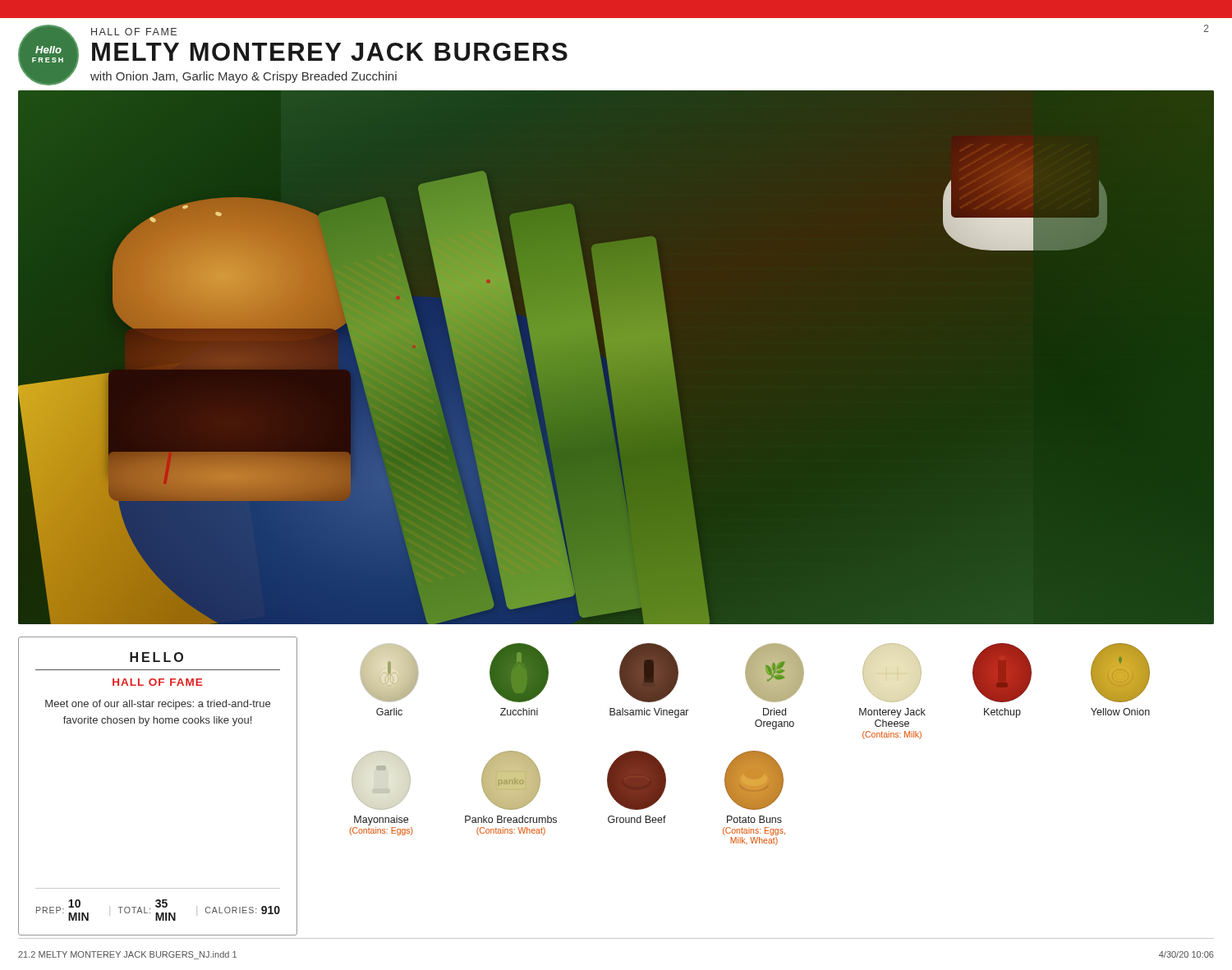1232x970 pixels.
Task: Select the title with the text "HALL OF FAME MELTY MONTEREY JACK BURGERS with"
Action: coord(330,55)
